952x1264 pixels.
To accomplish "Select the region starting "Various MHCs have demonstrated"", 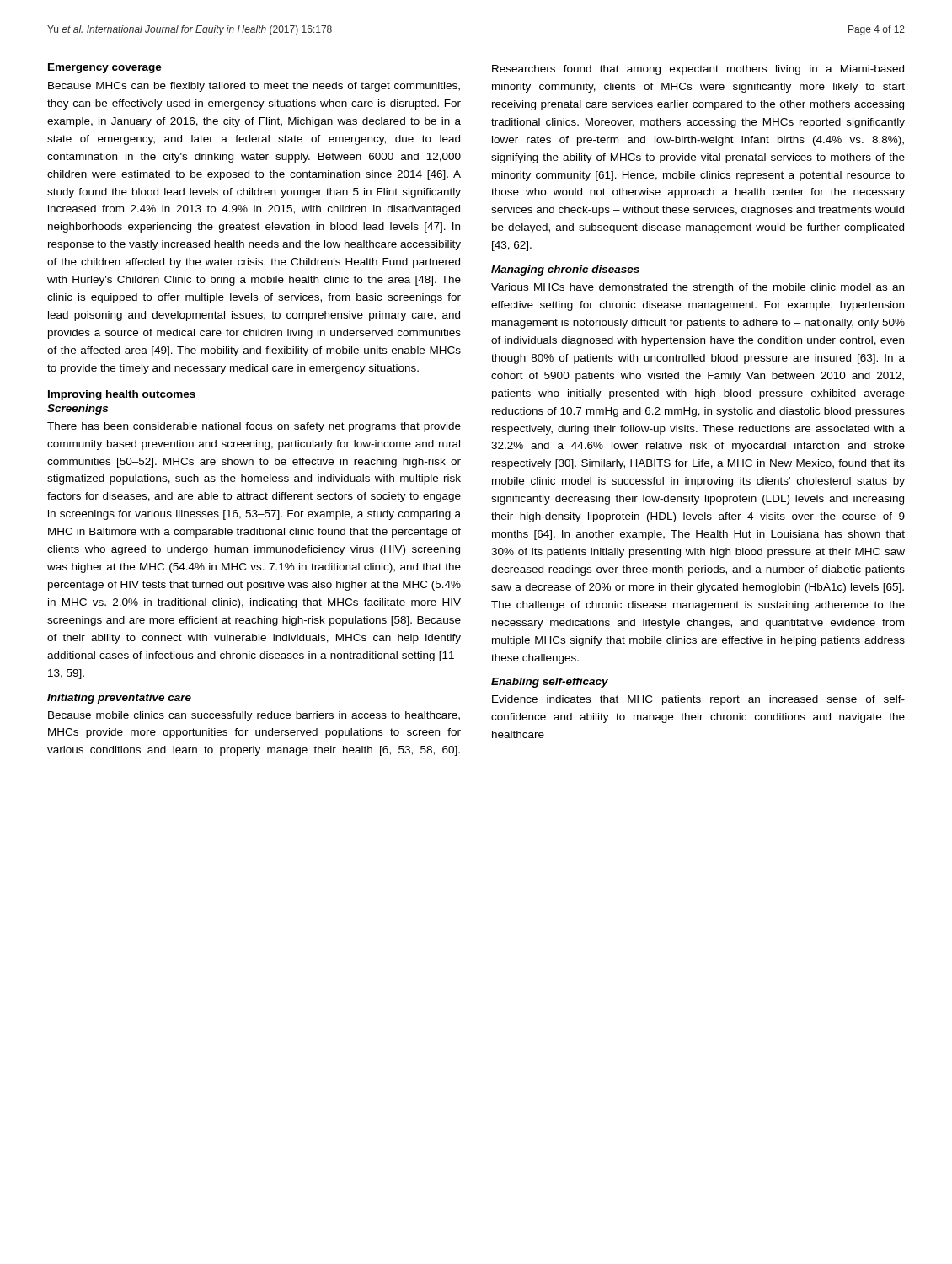I will [x=698, y=473].
